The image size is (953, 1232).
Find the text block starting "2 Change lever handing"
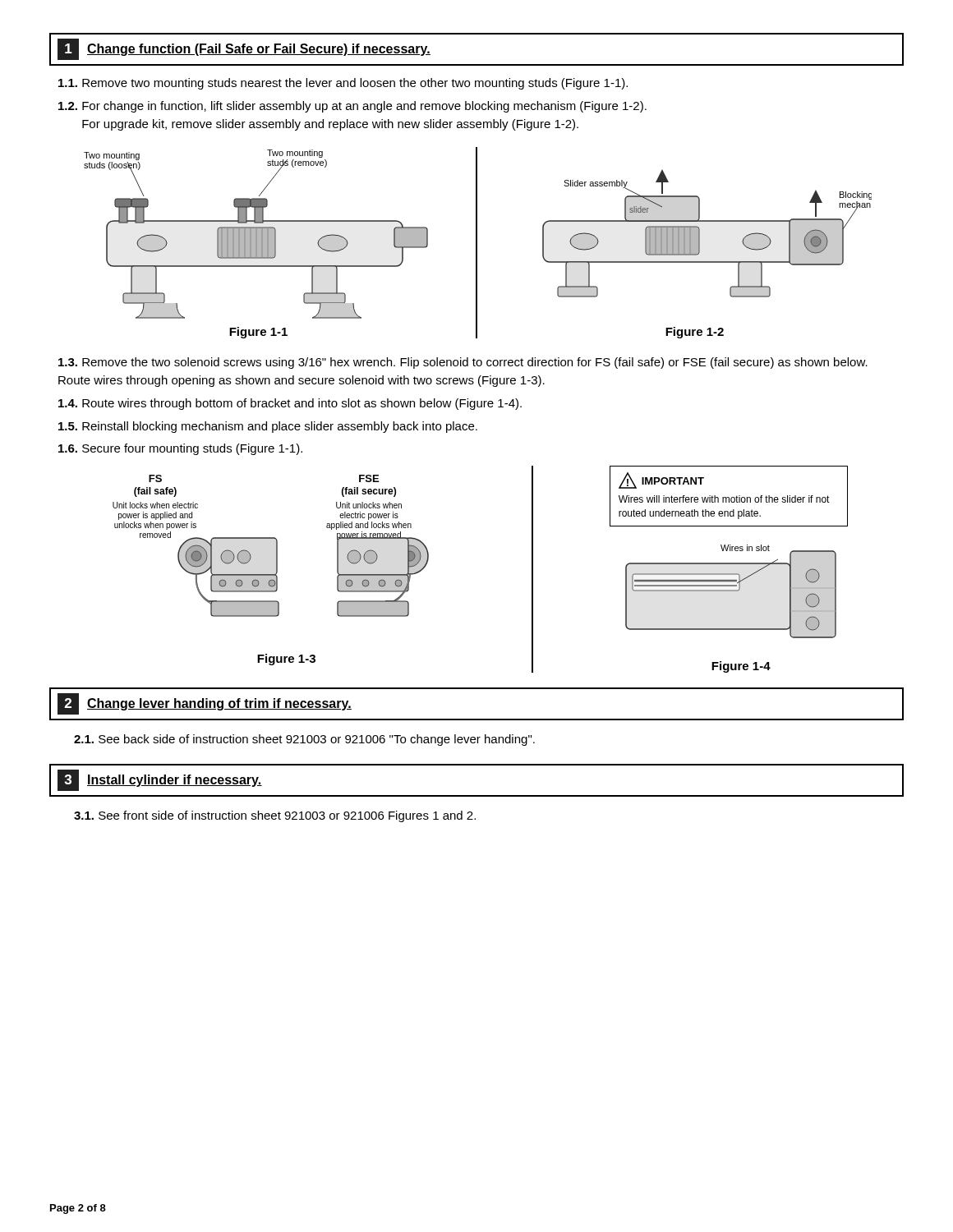pos(204,704)
